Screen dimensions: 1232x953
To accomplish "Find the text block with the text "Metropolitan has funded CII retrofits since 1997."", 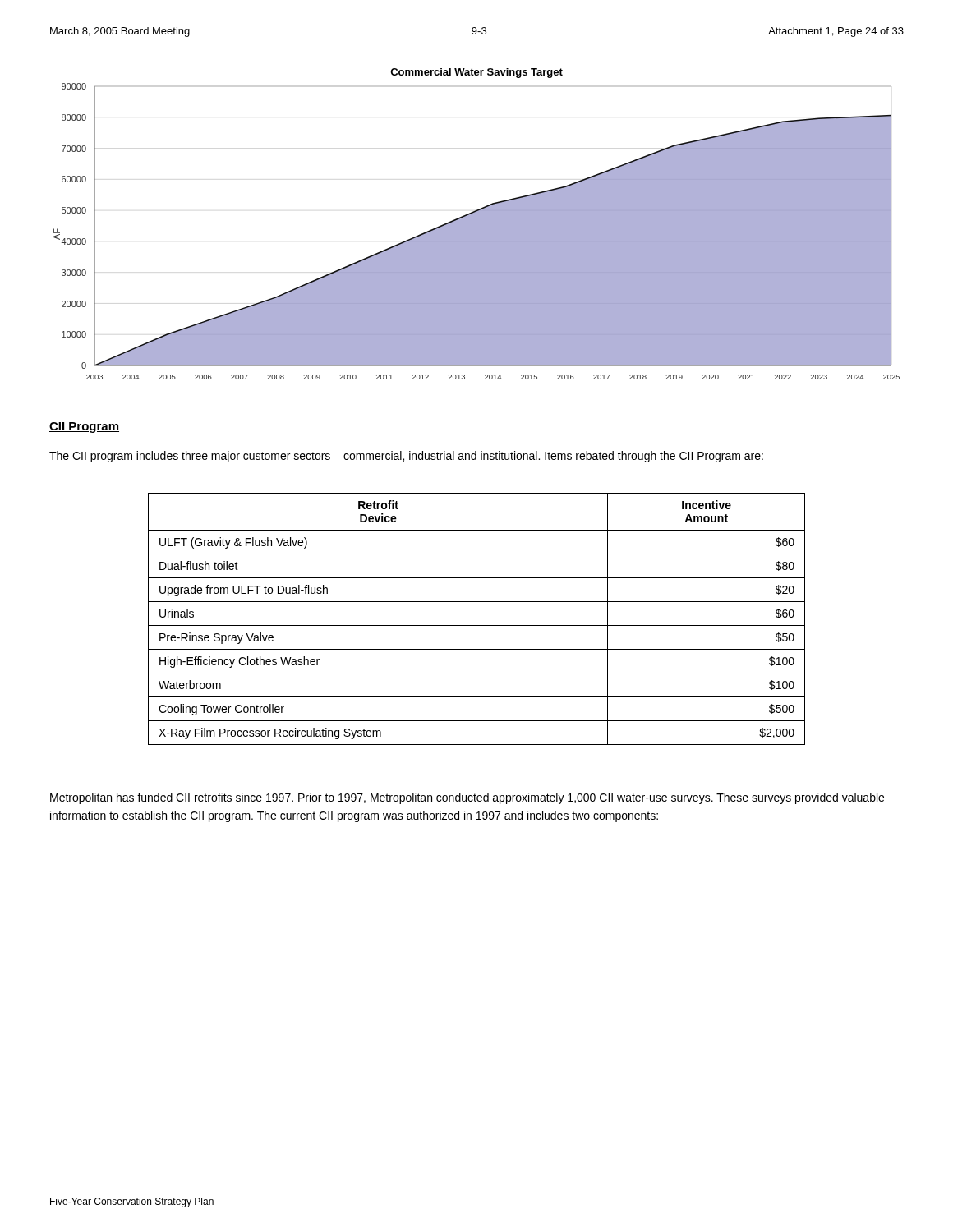I will tap(467, 807).
